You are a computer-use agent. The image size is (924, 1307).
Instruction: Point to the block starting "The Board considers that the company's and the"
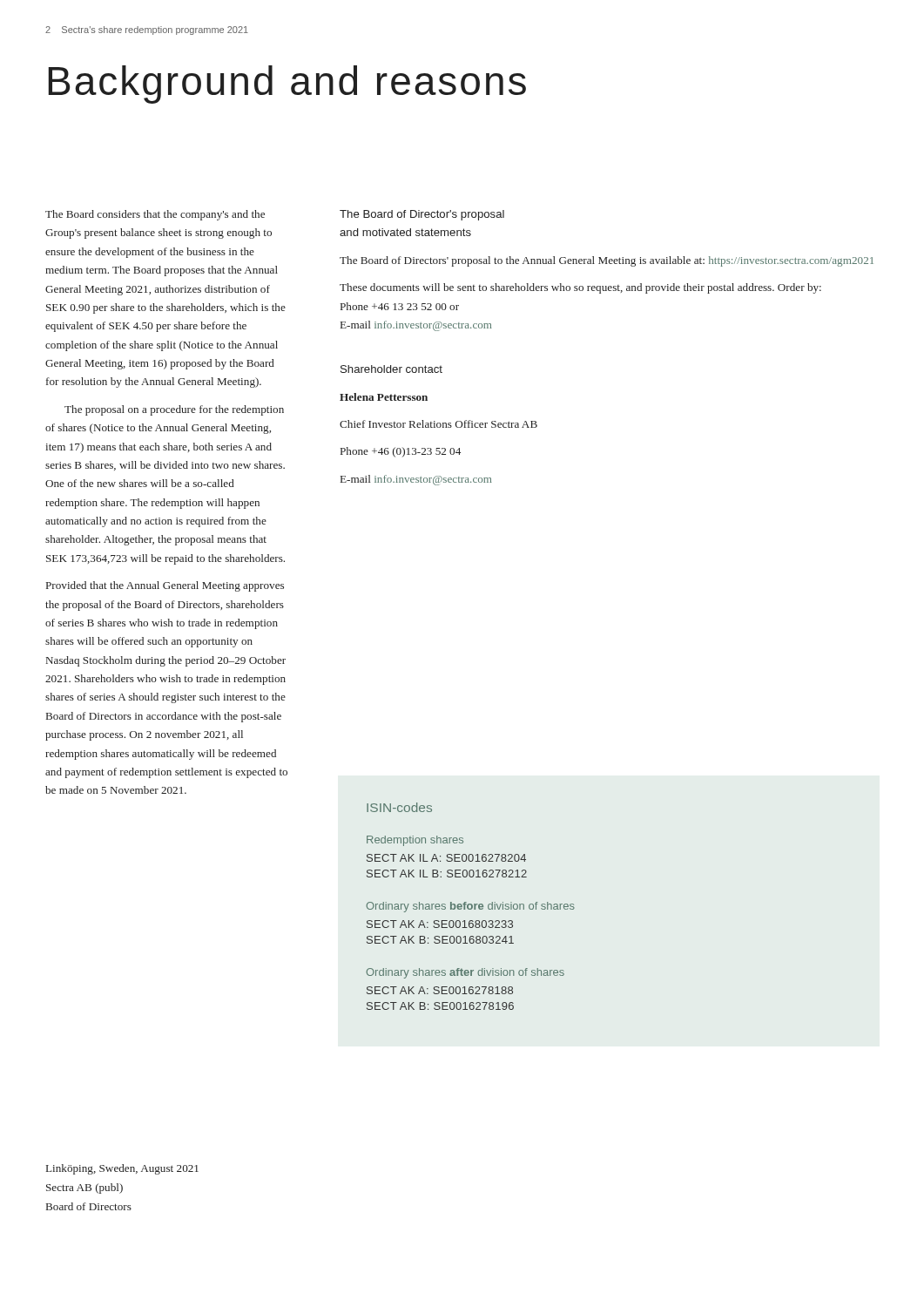(x=167, y=298)
